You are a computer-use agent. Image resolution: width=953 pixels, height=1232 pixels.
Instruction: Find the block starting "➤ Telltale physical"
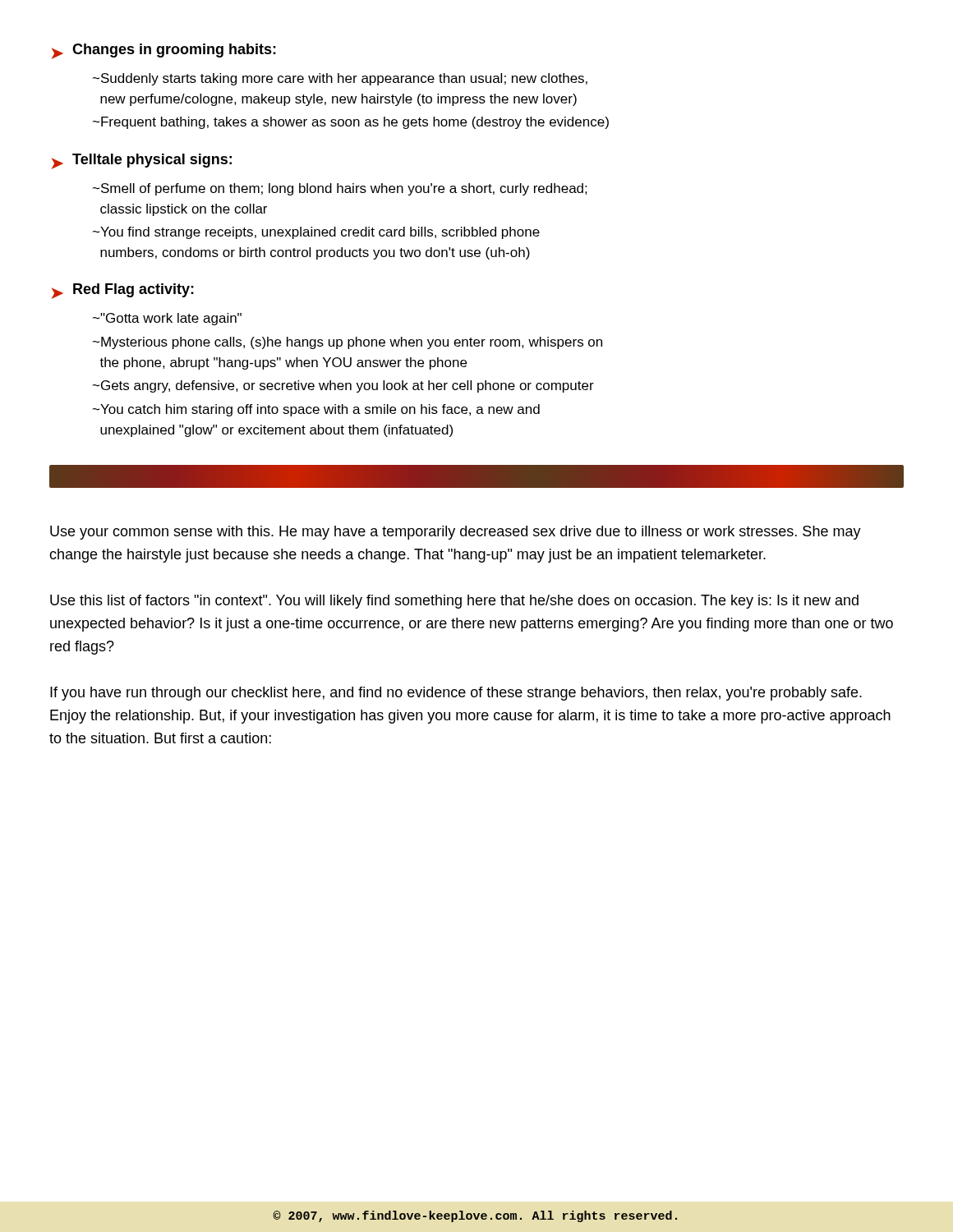141,163
